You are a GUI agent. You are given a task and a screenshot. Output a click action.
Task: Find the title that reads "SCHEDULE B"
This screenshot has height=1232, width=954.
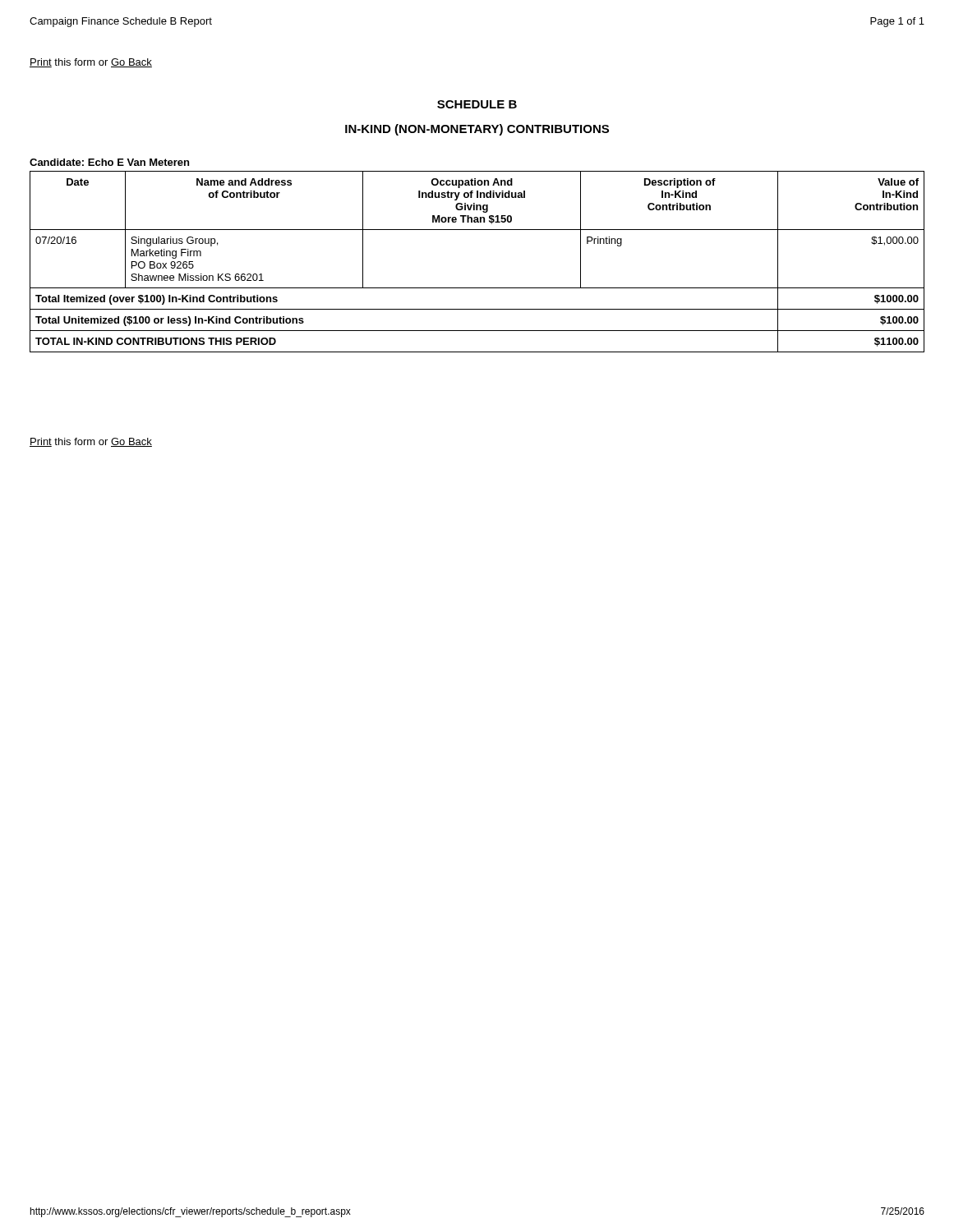point(477,104)
